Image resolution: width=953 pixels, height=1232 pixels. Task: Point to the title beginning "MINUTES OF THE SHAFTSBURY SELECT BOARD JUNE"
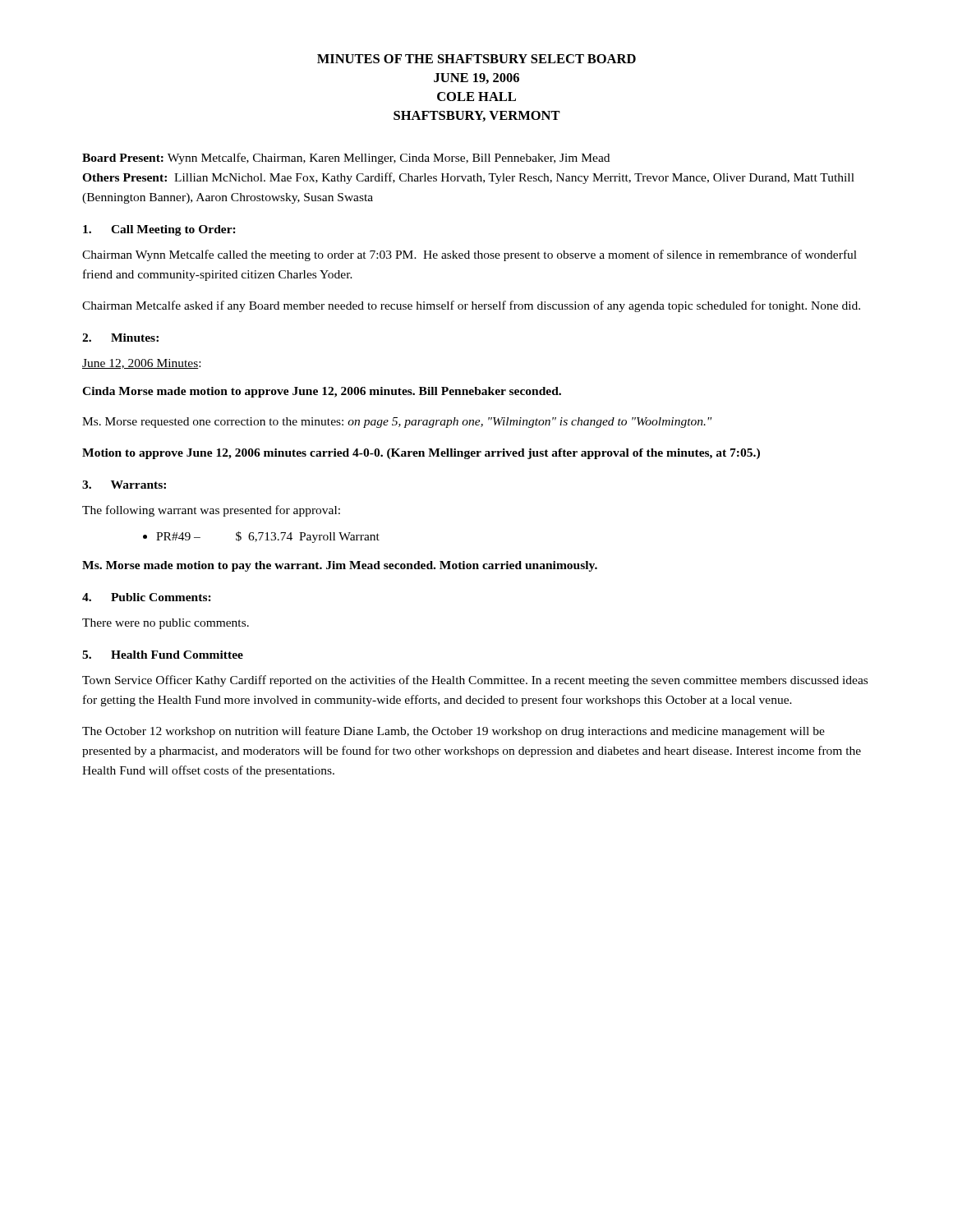point(476,87)
